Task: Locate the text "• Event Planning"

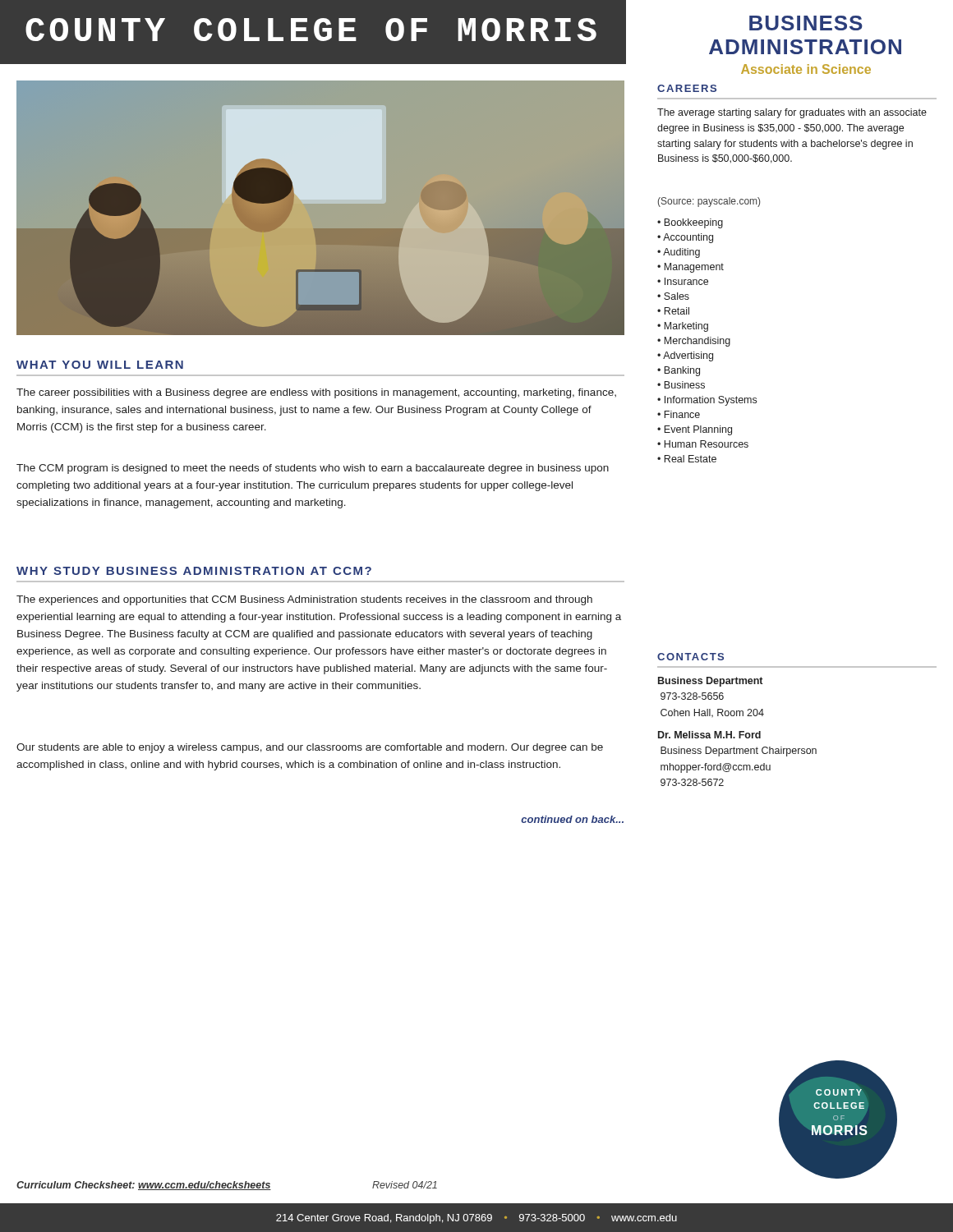Action: 695,430
